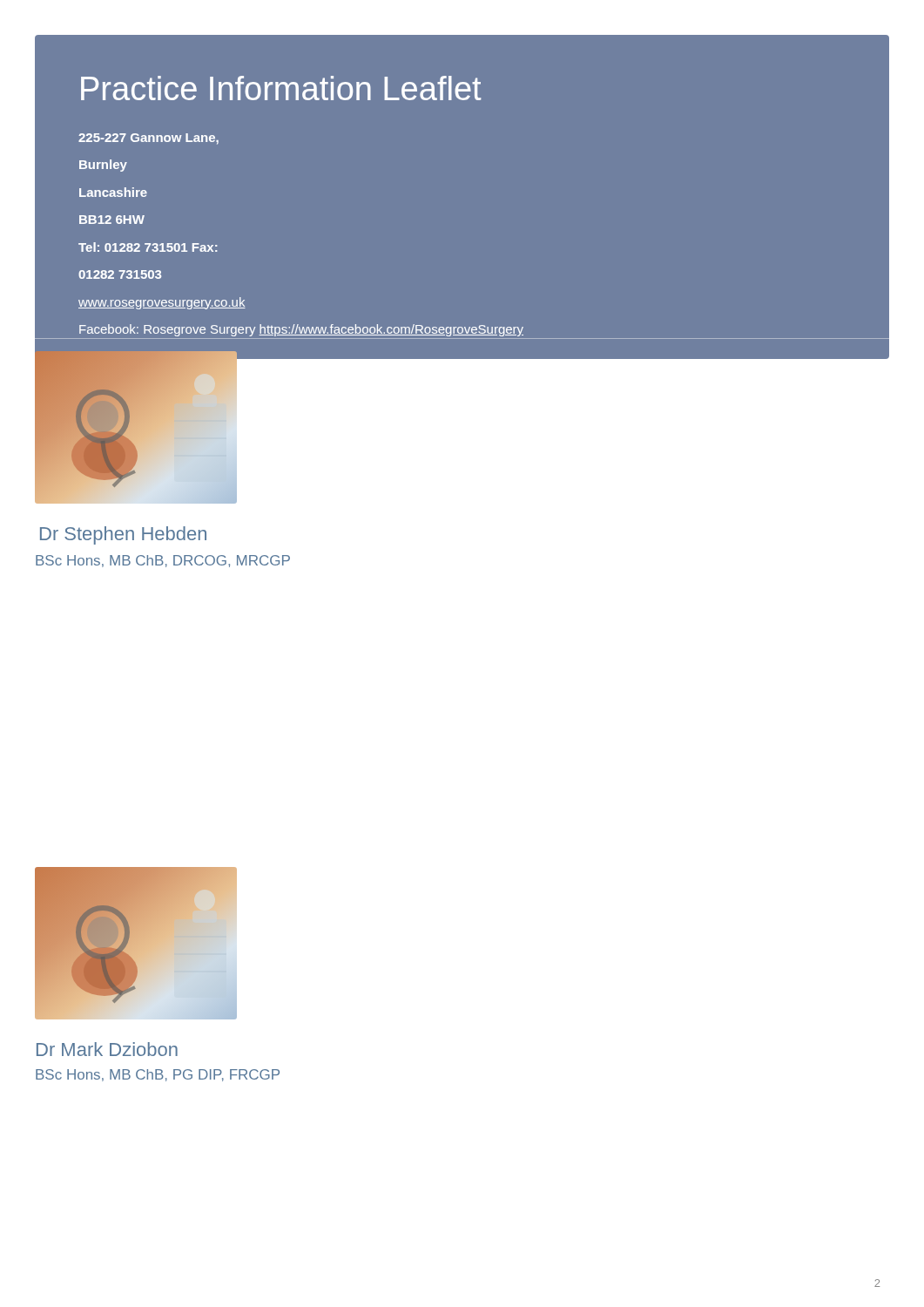Click on the block starting "Dr Mark Dziobon"
924x1307 pixels.
click(107, 1050)
